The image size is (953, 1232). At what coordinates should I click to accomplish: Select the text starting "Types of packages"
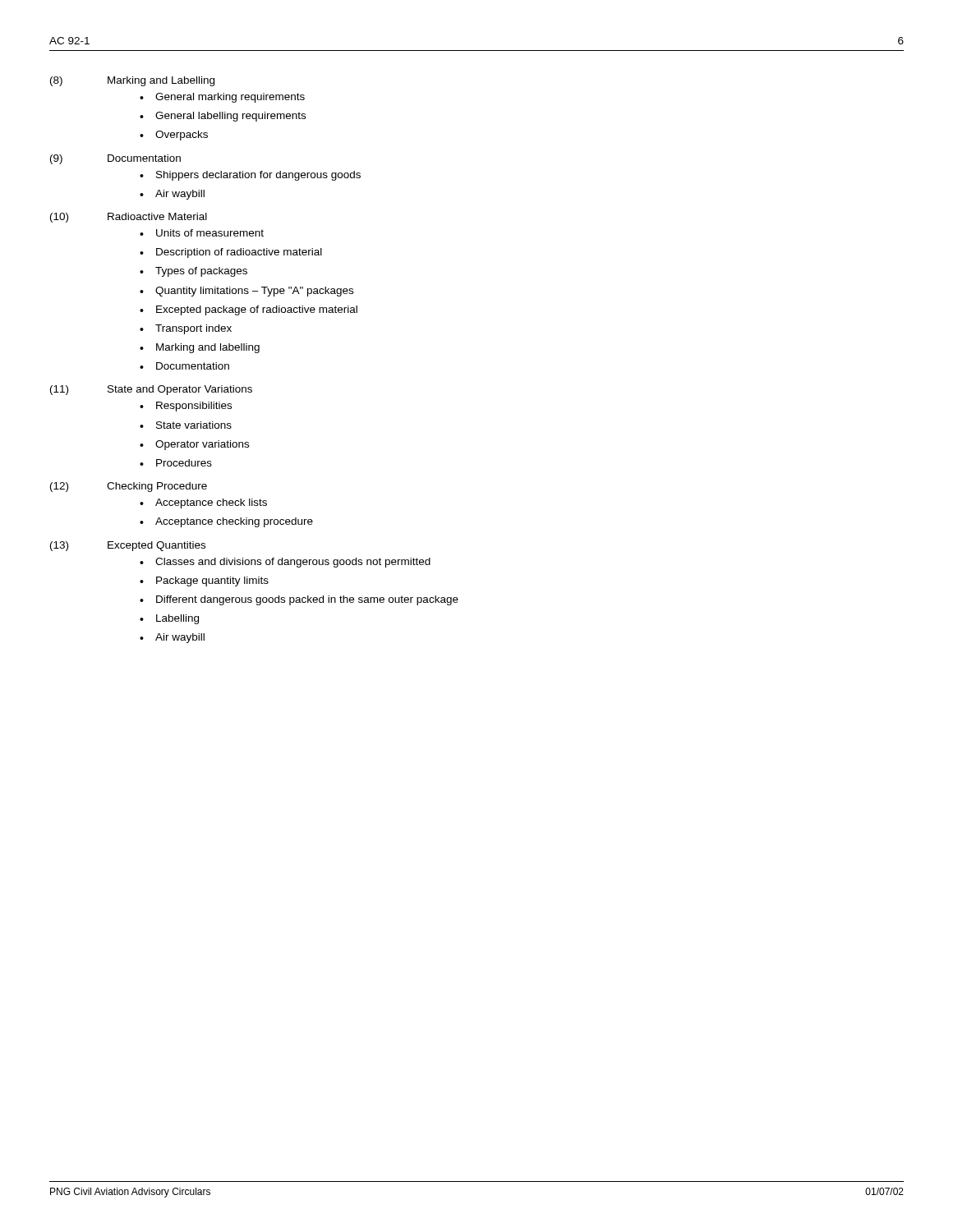201,271
